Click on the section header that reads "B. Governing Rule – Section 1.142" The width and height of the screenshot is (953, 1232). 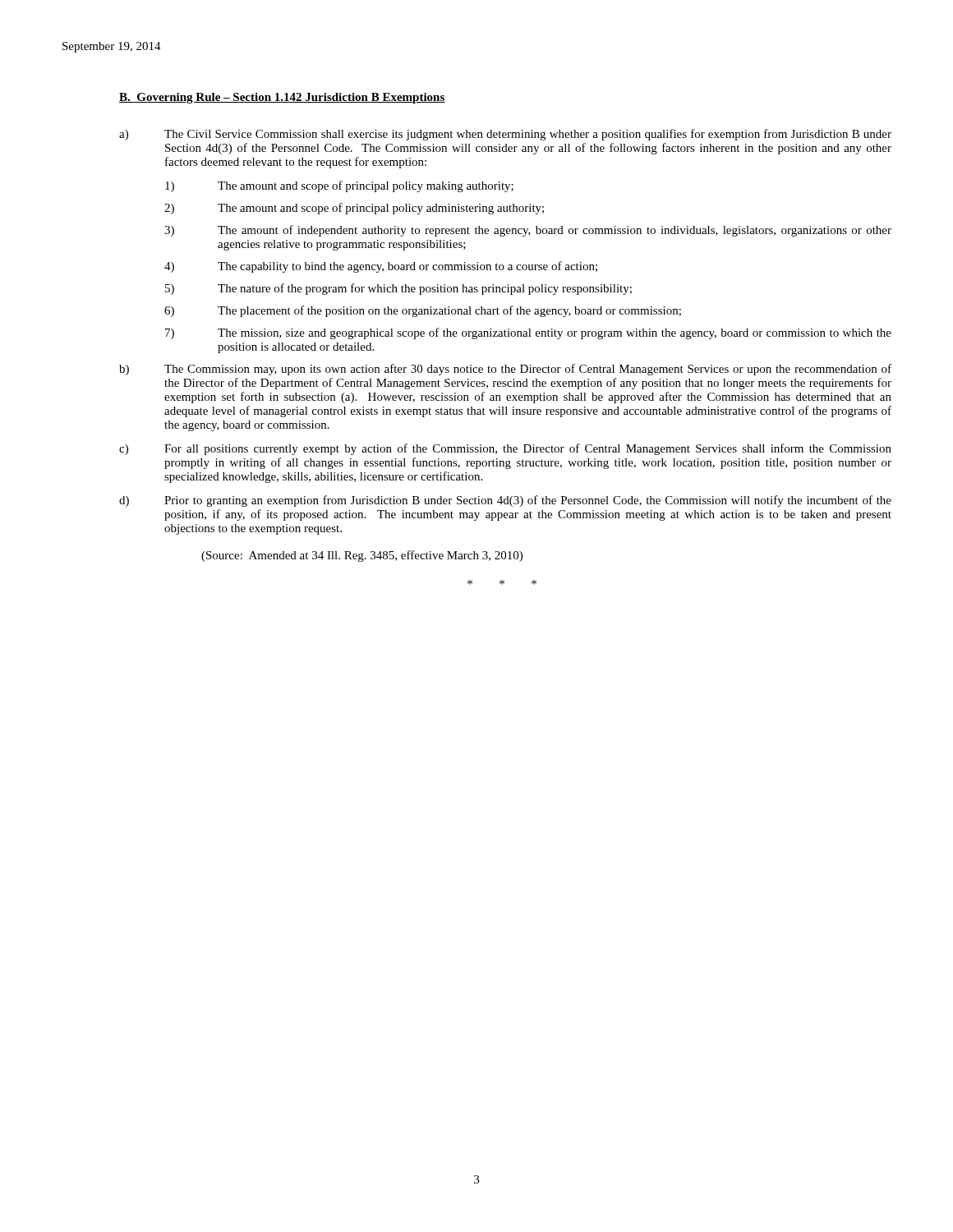point(282,97)
